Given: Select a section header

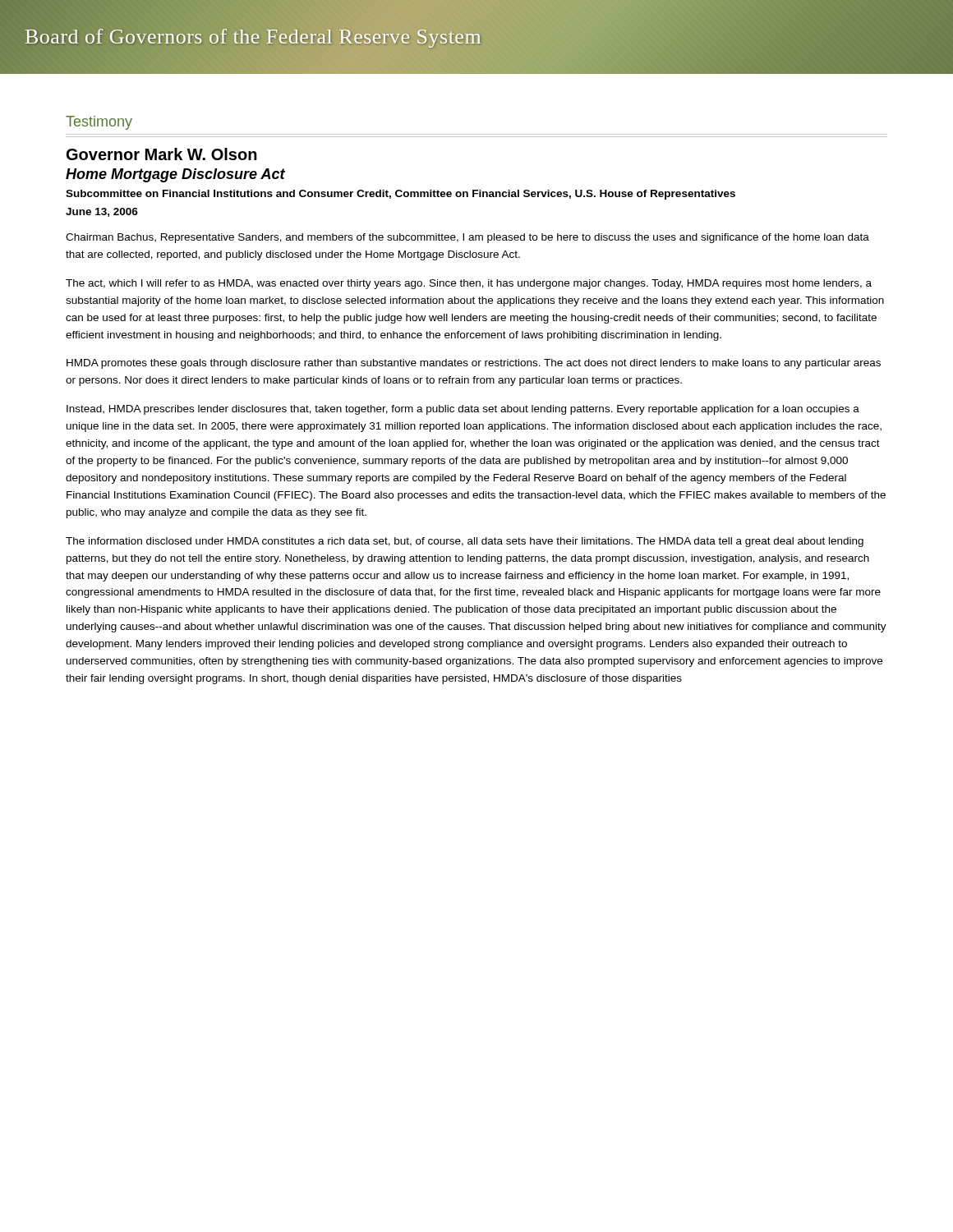Looking at the screenshot, I should click(x=476, y=124).
